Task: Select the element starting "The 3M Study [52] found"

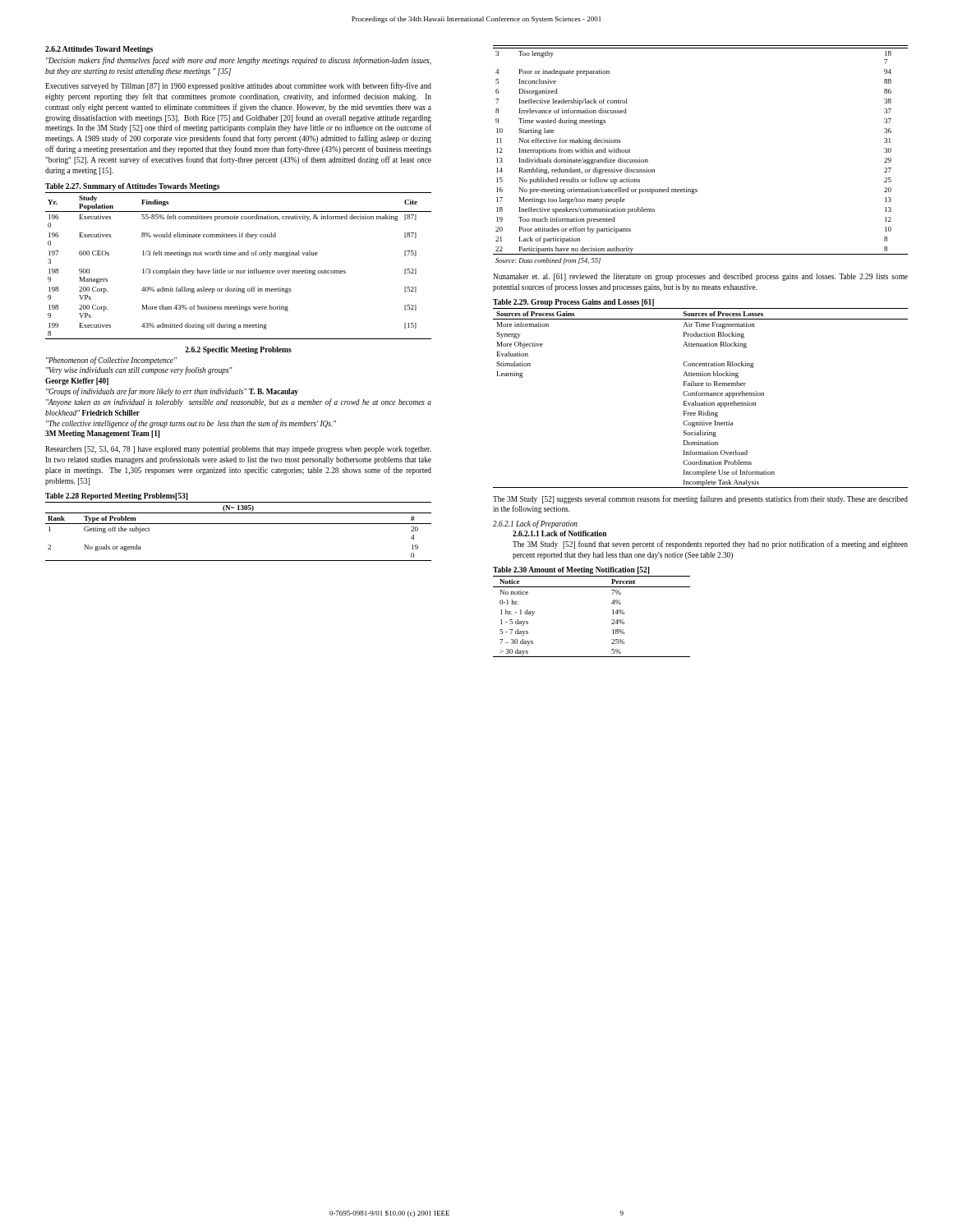Action: 710,550
